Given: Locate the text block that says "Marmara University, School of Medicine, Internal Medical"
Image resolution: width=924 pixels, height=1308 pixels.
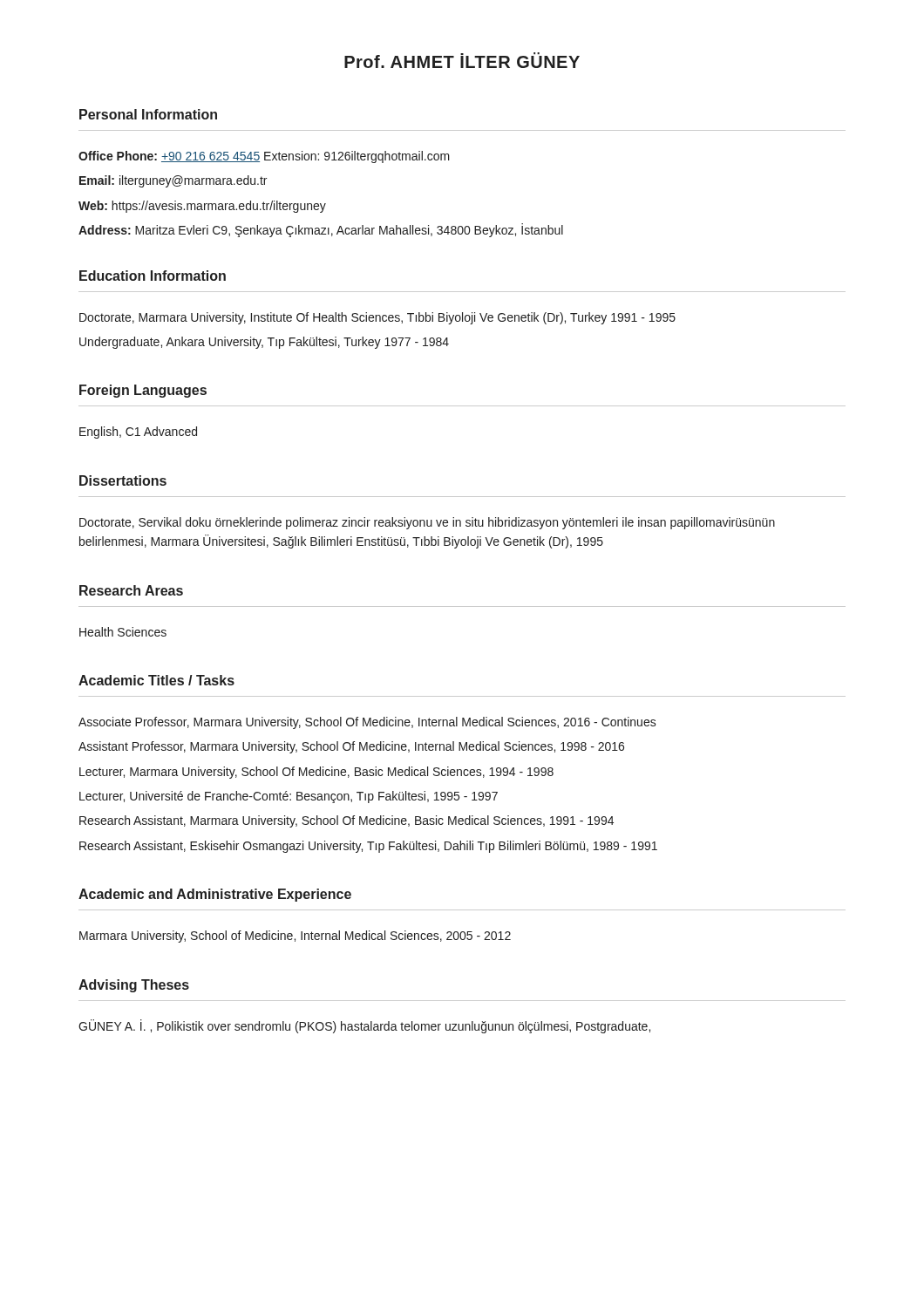Looking at the screenshot, I should [x=295, y=936].
